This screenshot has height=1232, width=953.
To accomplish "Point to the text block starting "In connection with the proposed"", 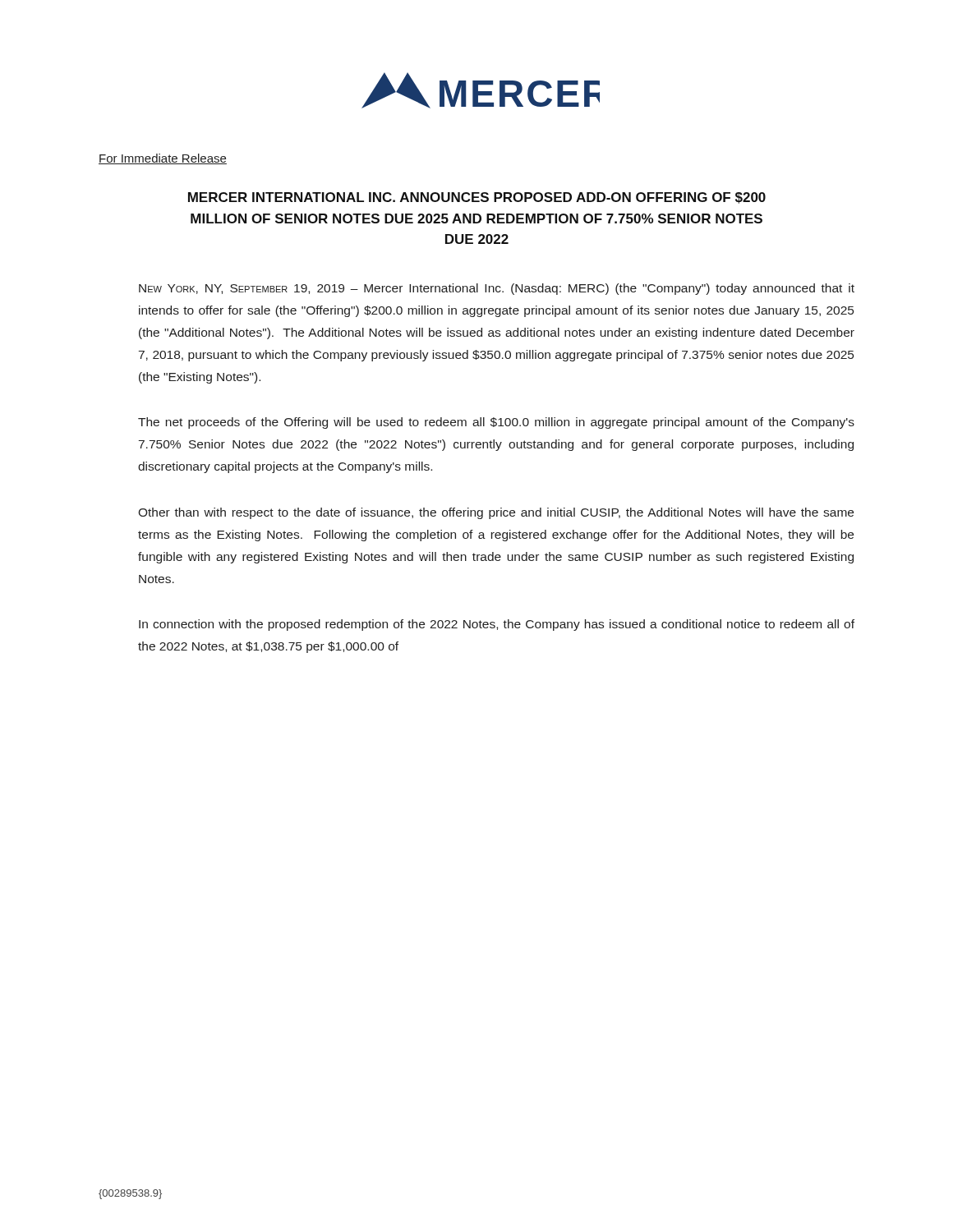I will click(x=496, y=635).
